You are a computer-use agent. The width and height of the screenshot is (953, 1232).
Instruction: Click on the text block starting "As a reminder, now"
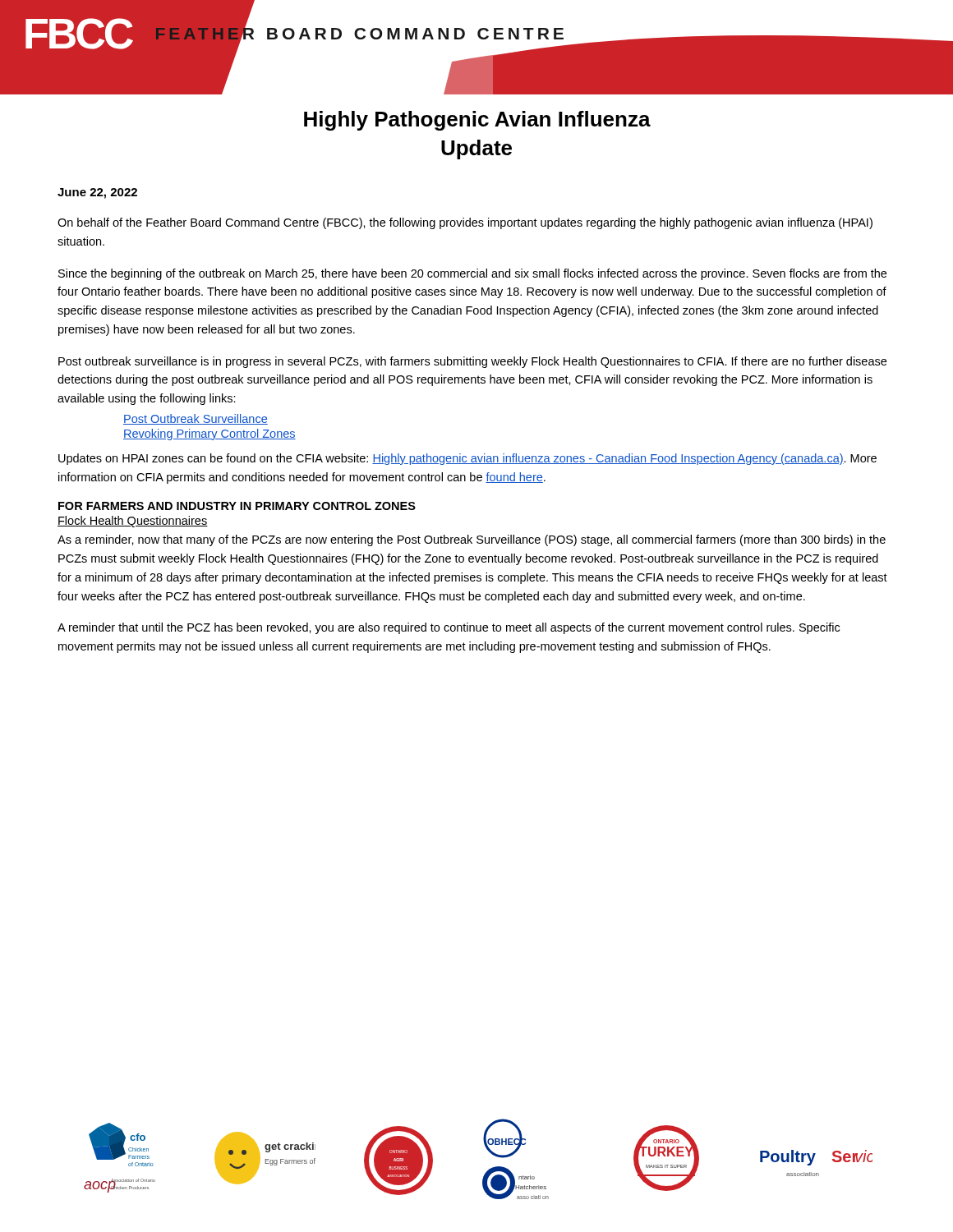tap(472, 568)
